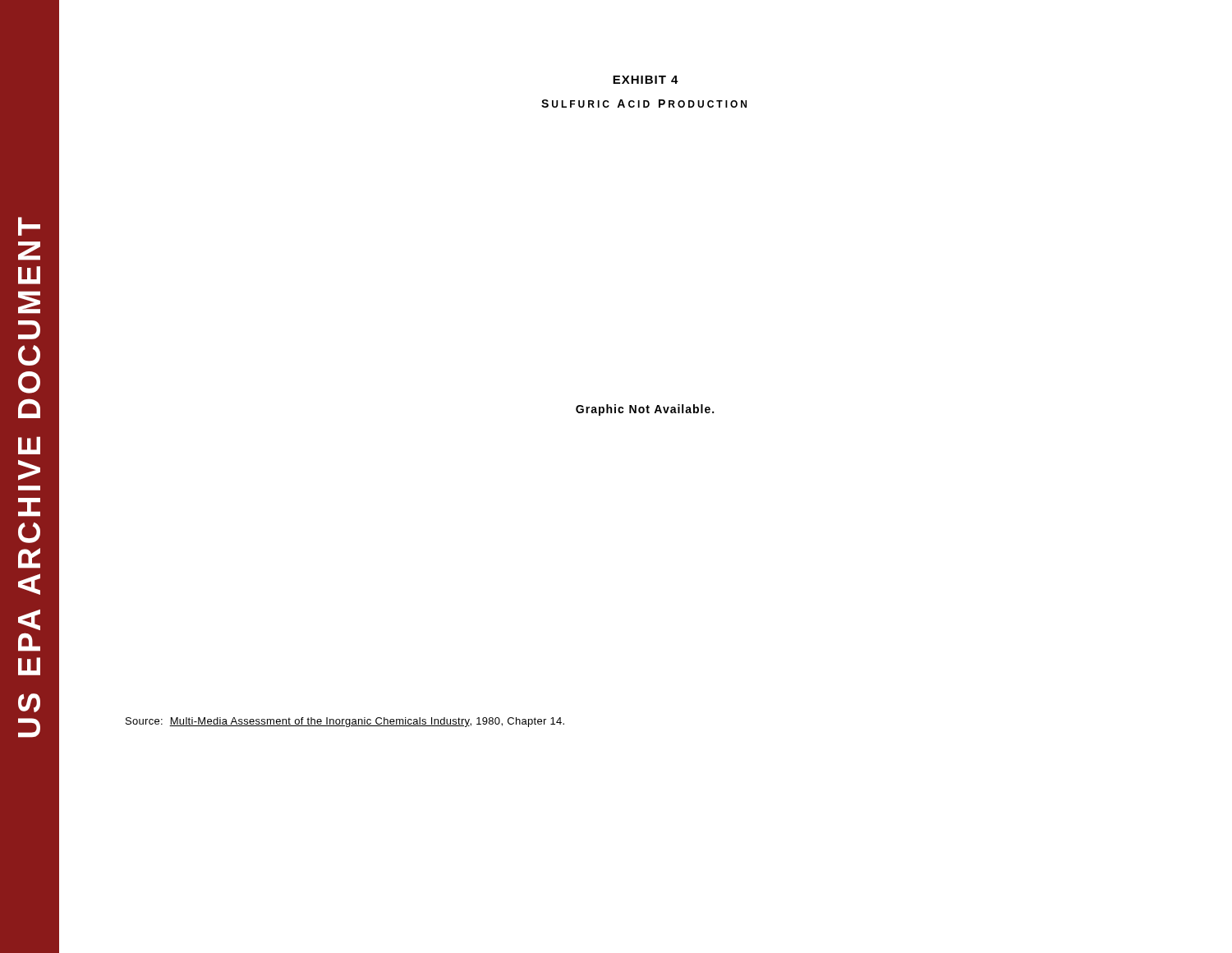1232x953 pixels.
Task: Click where it says "SULFURIC ACID PRODUCTION"
Action: 646,103
